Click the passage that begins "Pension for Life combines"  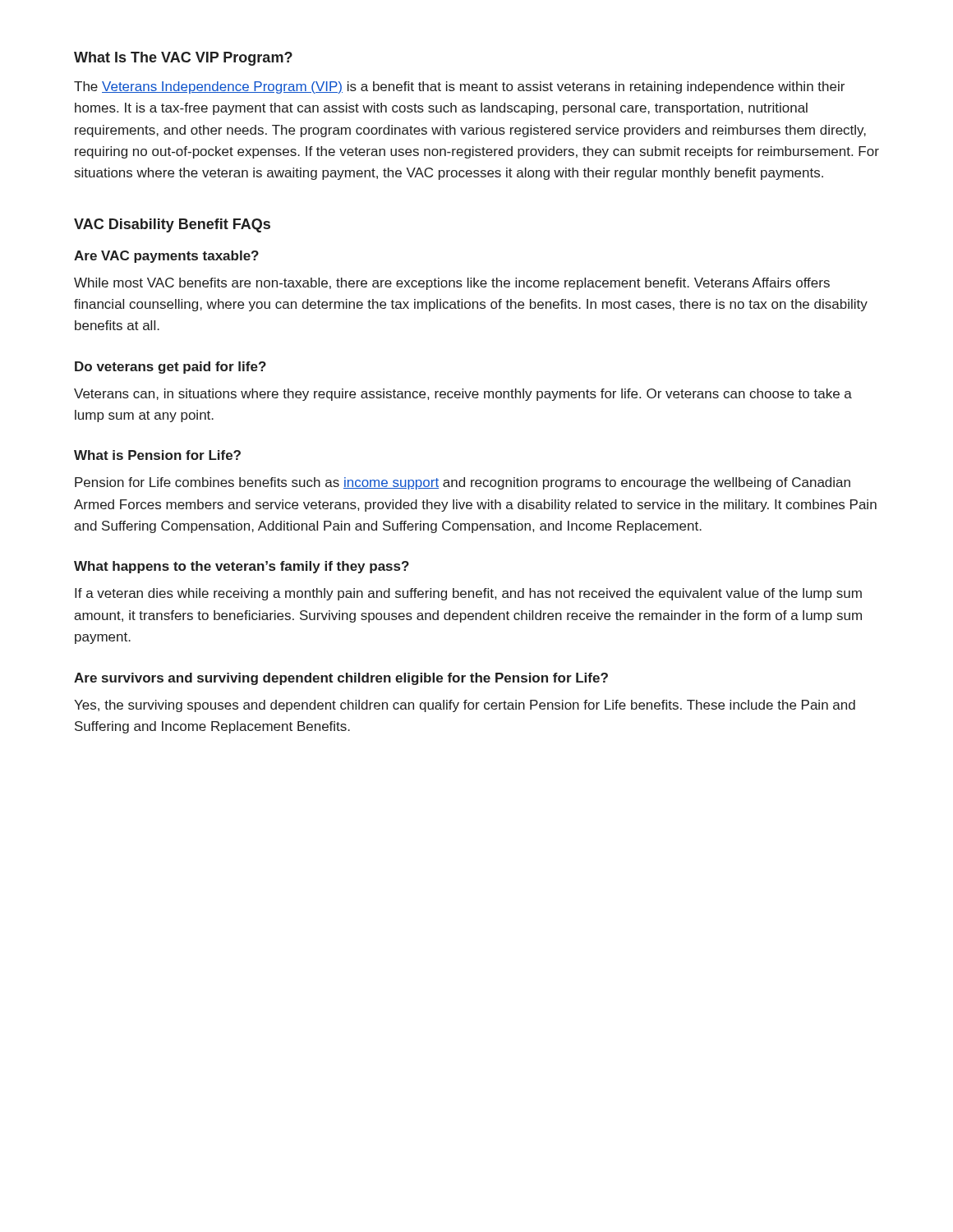point(475,505)
